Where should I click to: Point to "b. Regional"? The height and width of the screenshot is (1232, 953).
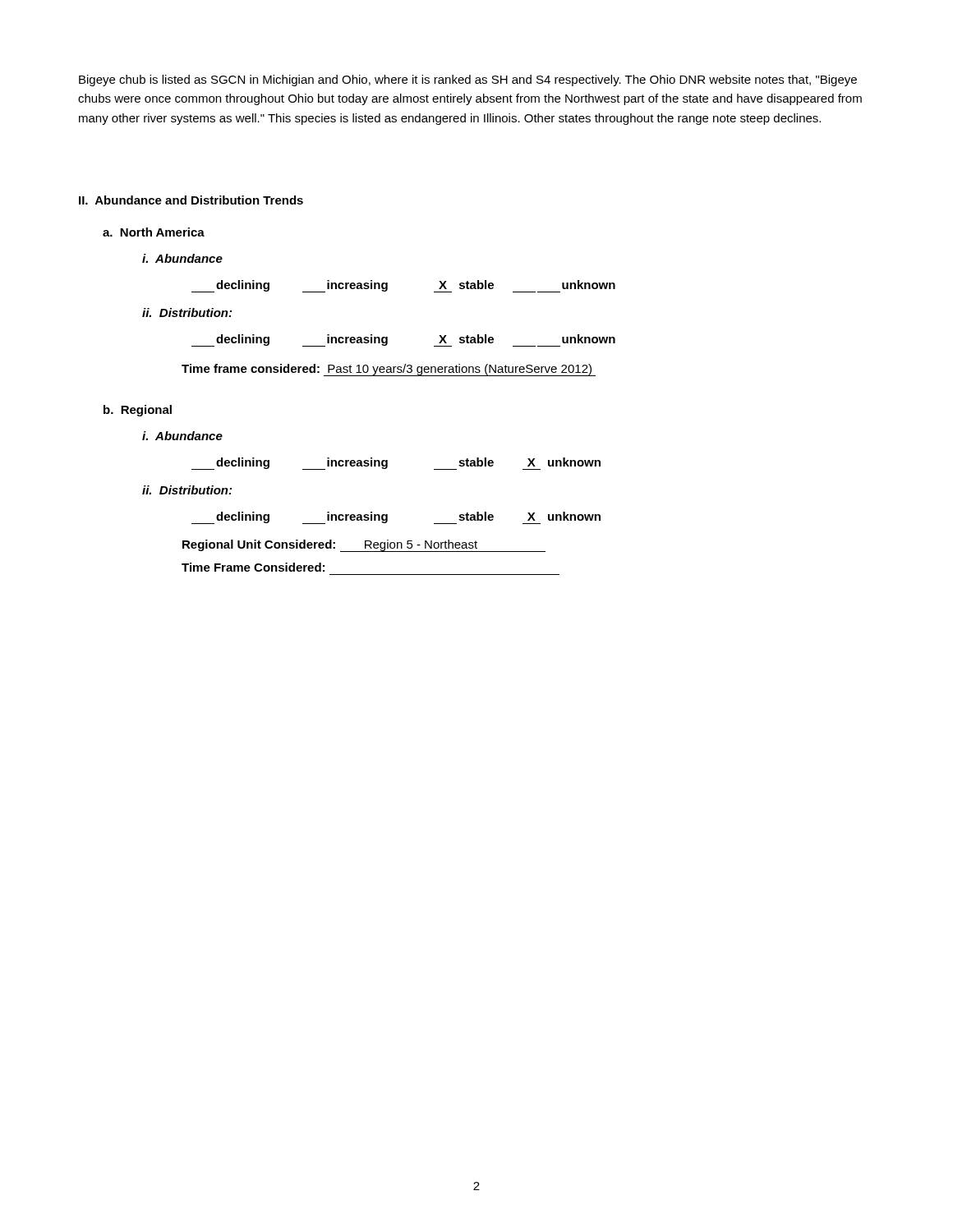(x=138, y=411)
